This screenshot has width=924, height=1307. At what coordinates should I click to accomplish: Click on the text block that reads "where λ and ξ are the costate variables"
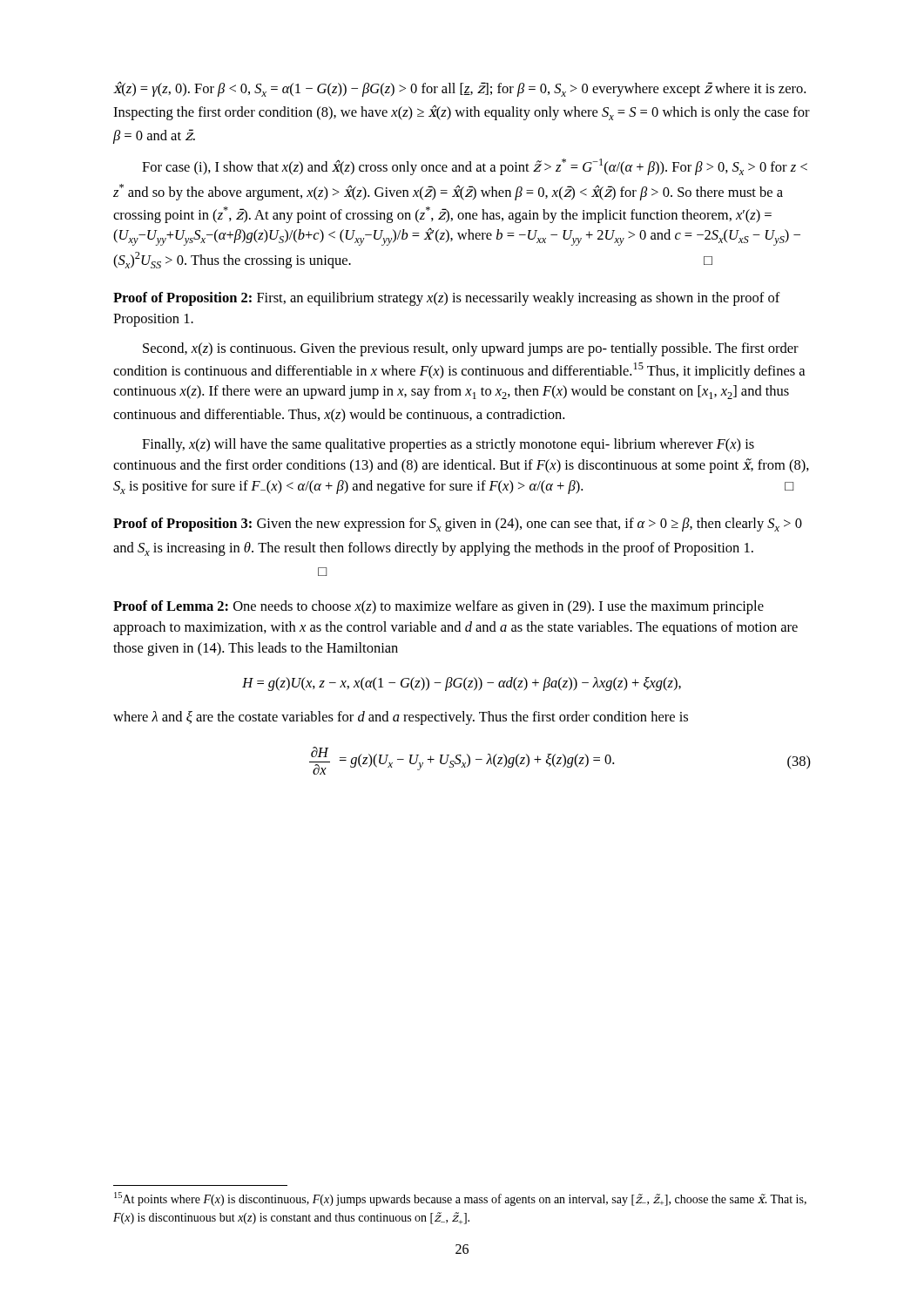(401, 717)
